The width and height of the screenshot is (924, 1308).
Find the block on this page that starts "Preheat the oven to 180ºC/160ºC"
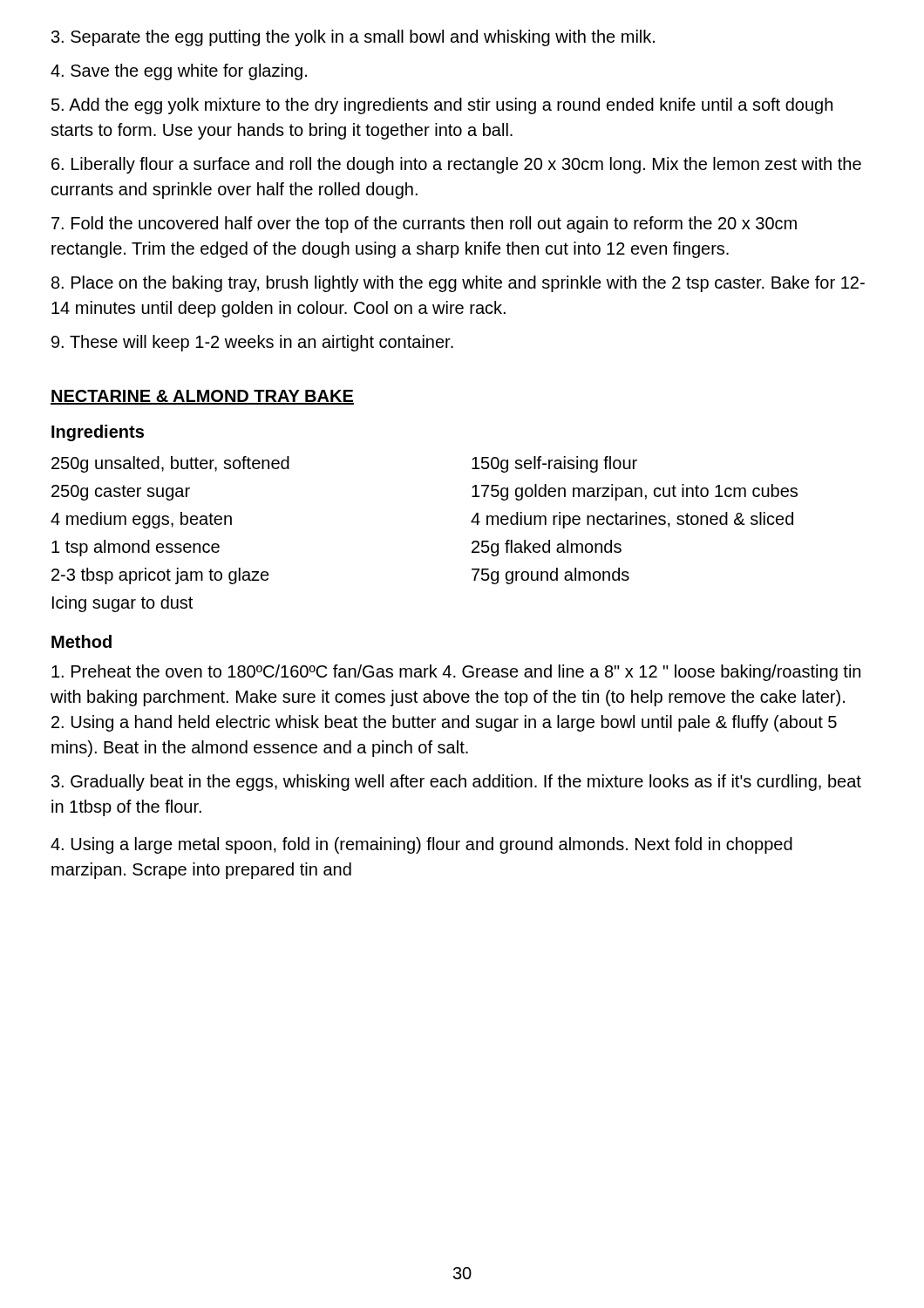click(456, 709)
